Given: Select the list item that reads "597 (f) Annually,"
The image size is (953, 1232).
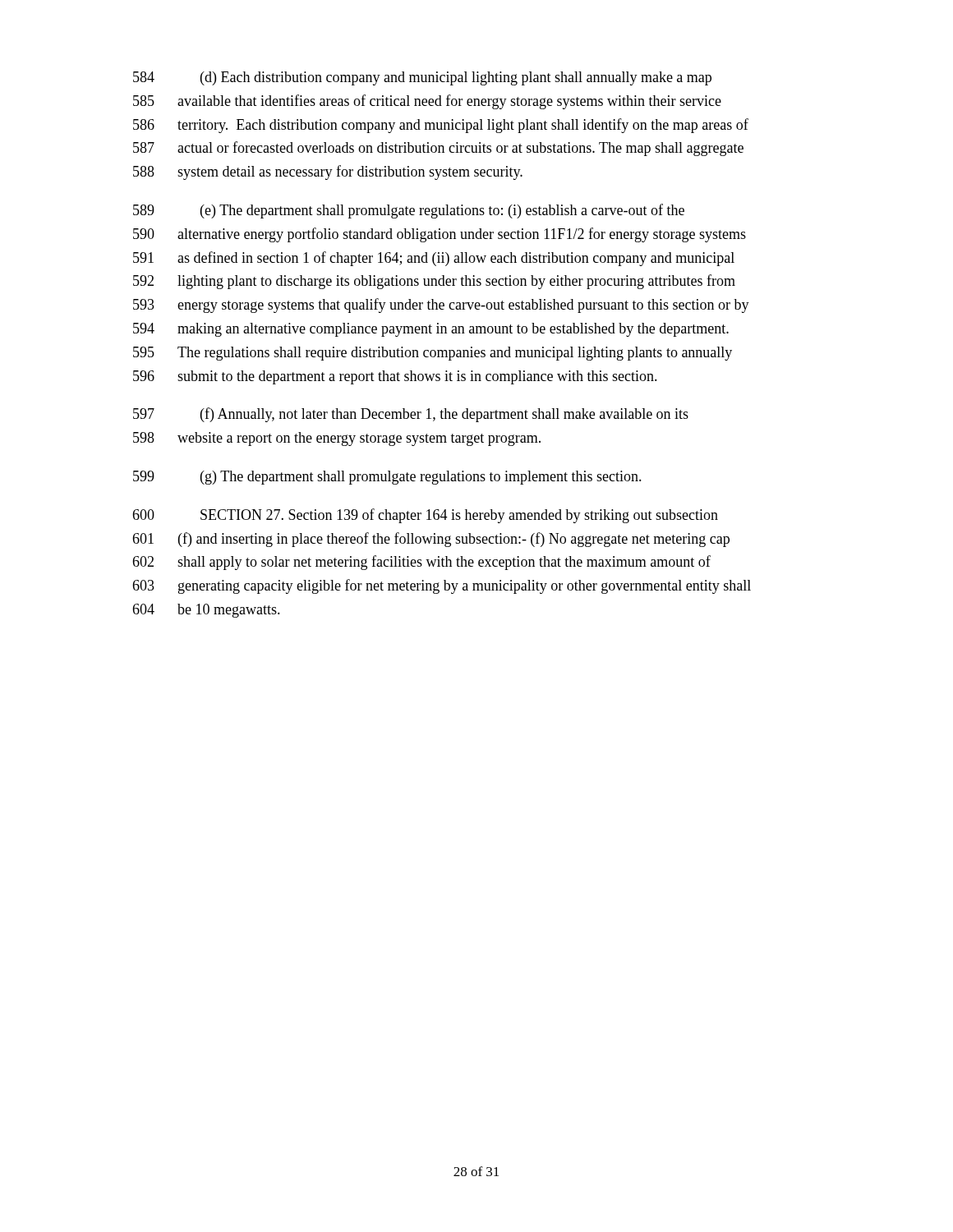Looking at the screenshot, I should (x=402, y=415).
